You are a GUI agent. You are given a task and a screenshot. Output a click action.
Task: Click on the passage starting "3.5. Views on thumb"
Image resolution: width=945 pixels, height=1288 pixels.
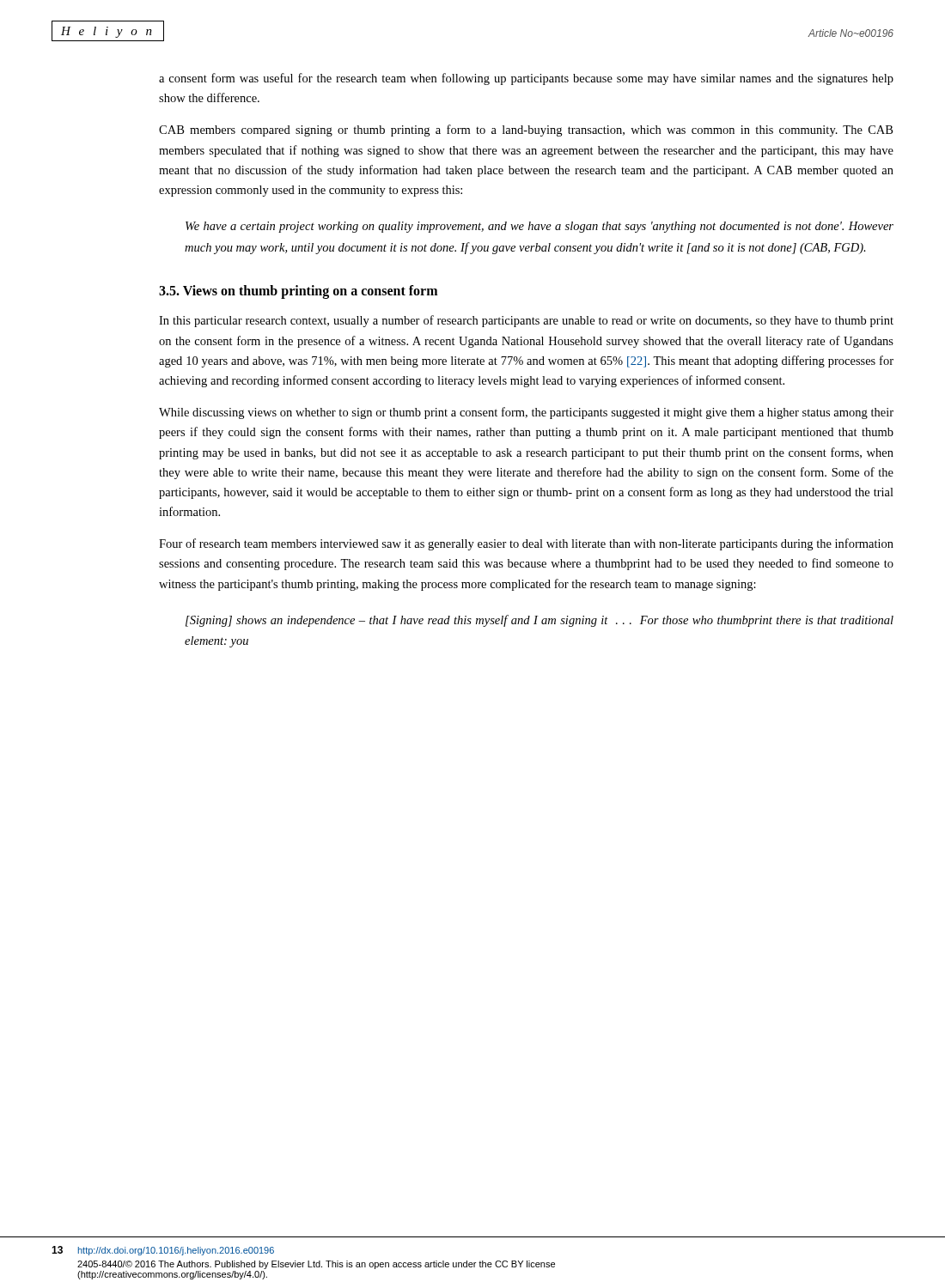tap(298, 291)
